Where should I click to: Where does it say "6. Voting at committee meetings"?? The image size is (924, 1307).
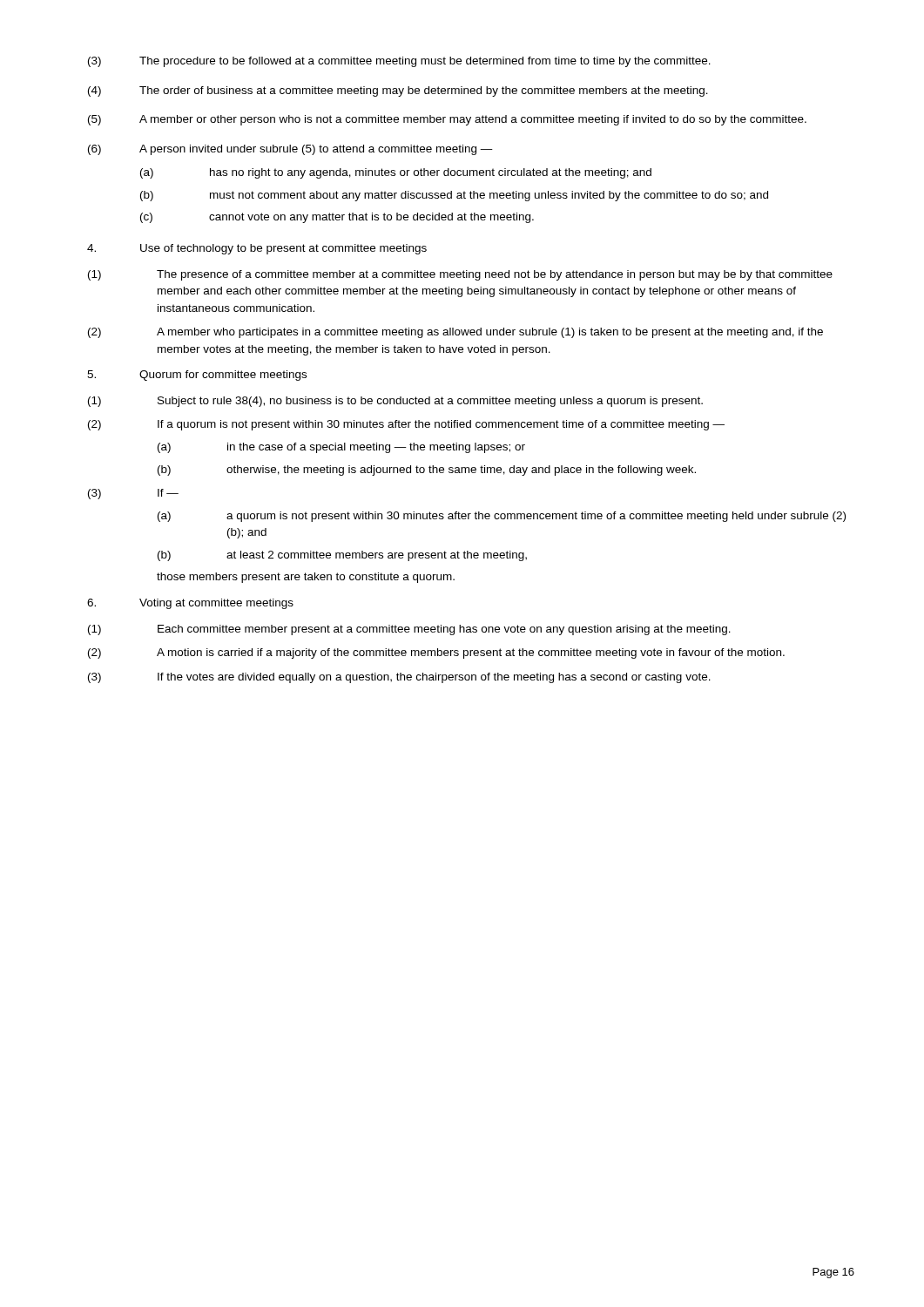(x=190, y=604)
